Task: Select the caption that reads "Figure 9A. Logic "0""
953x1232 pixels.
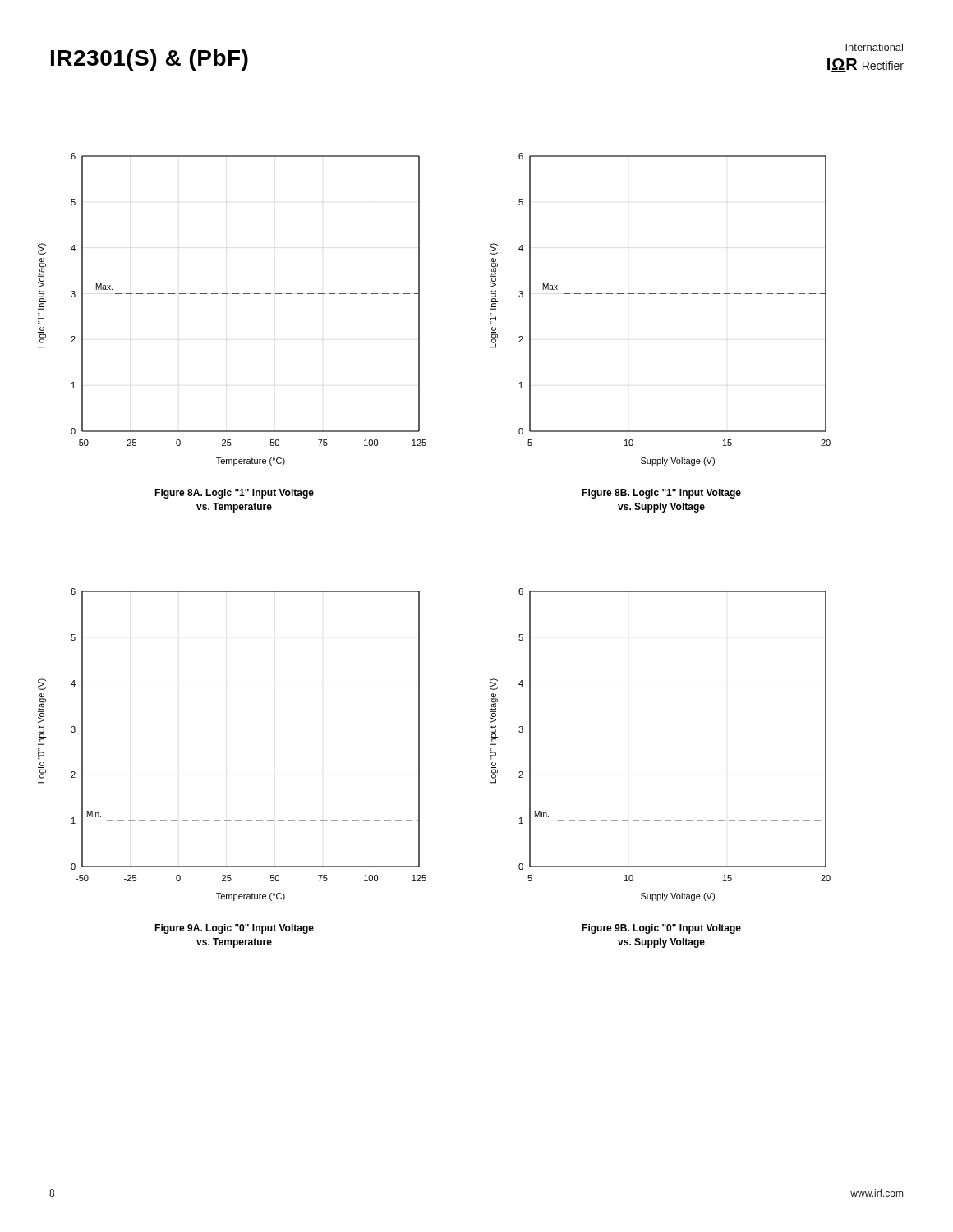Action: [234, 935]
